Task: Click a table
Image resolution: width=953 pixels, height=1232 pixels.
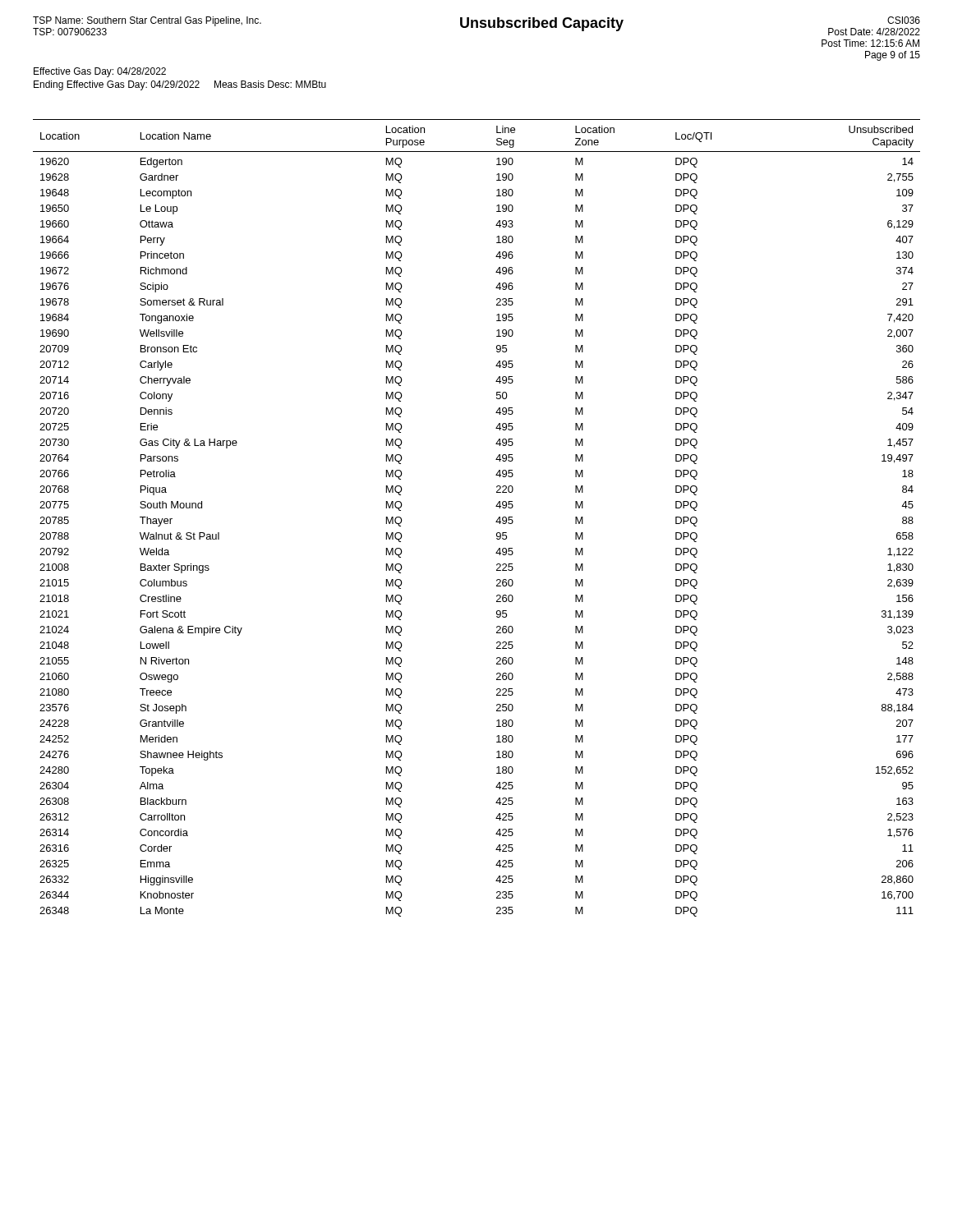Action: (476, 519)
